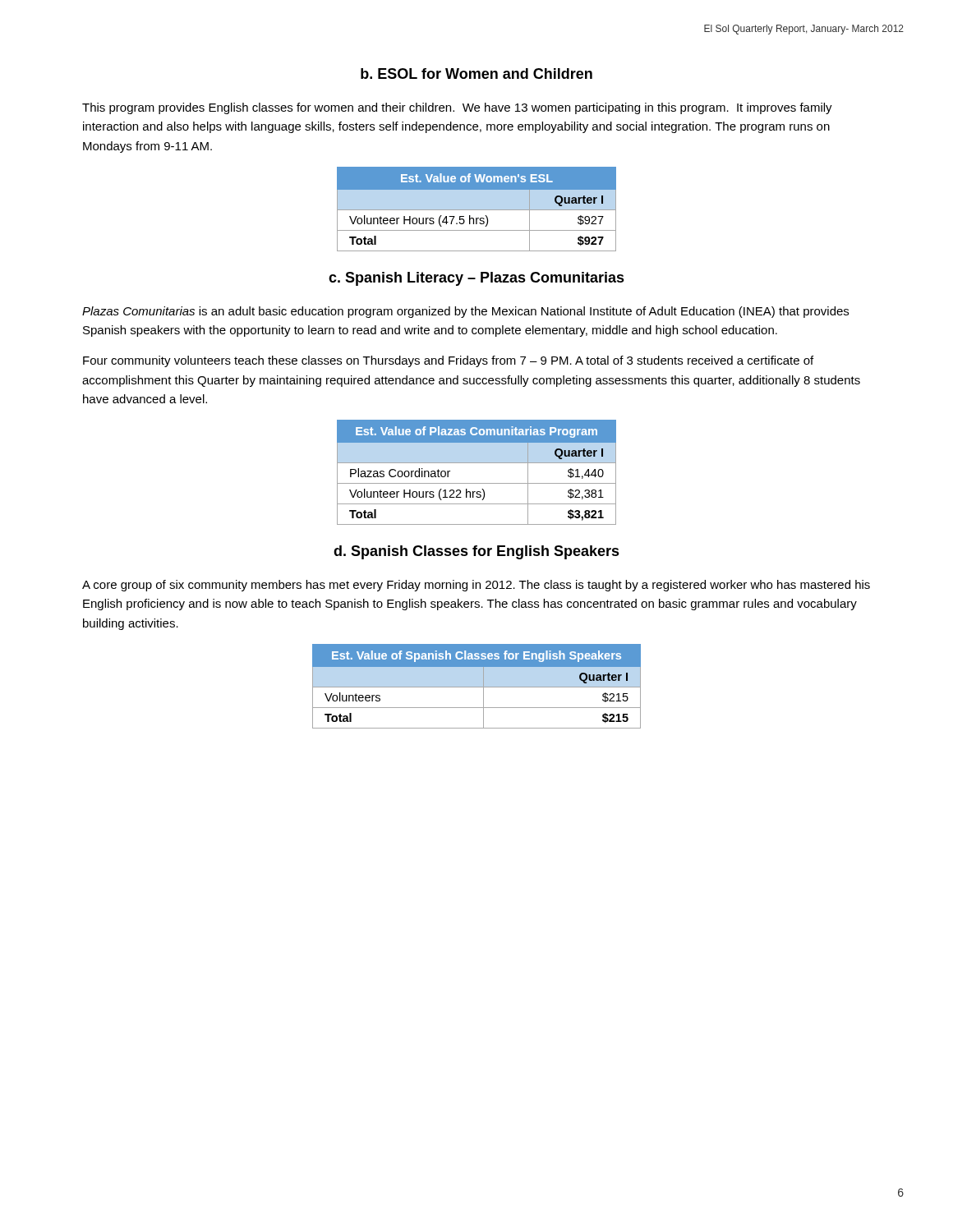Find "b. ESOL for Women and Children" on this page

[x=476, y=74]
